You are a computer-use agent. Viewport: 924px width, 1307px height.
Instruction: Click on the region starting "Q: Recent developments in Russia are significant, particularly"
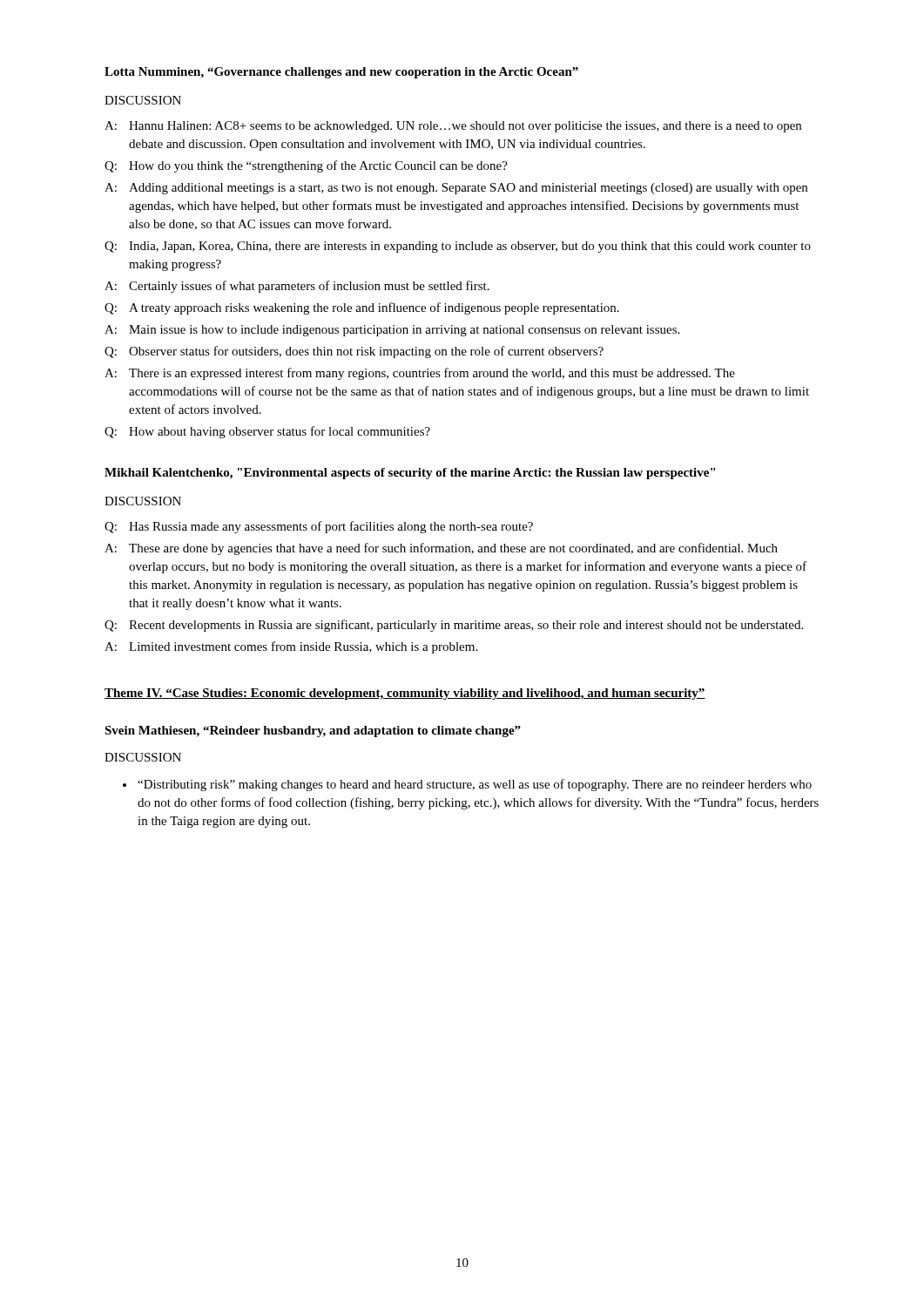tap(454, 625)
